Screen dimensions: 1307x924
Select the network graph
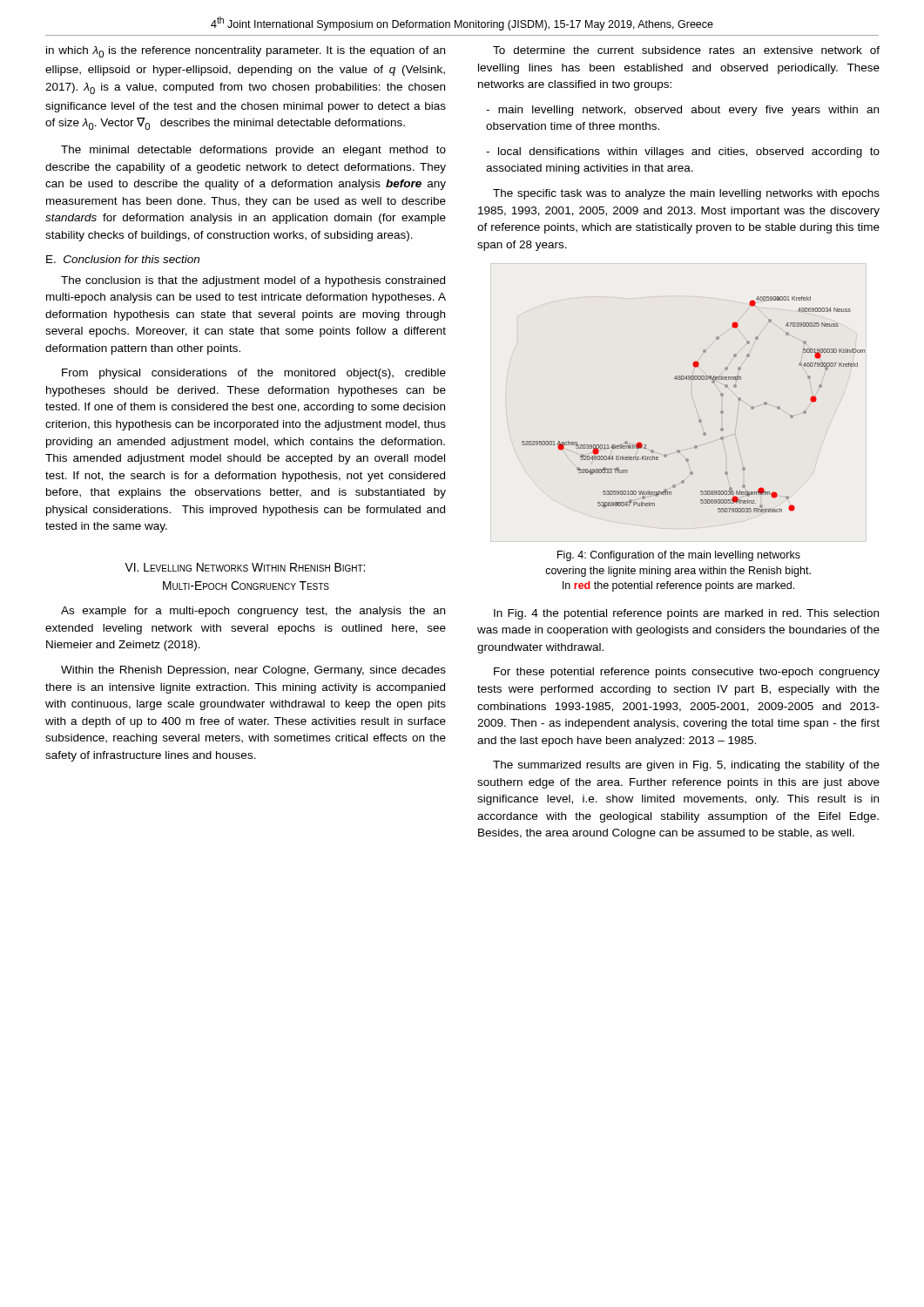(x=678, y=404)
